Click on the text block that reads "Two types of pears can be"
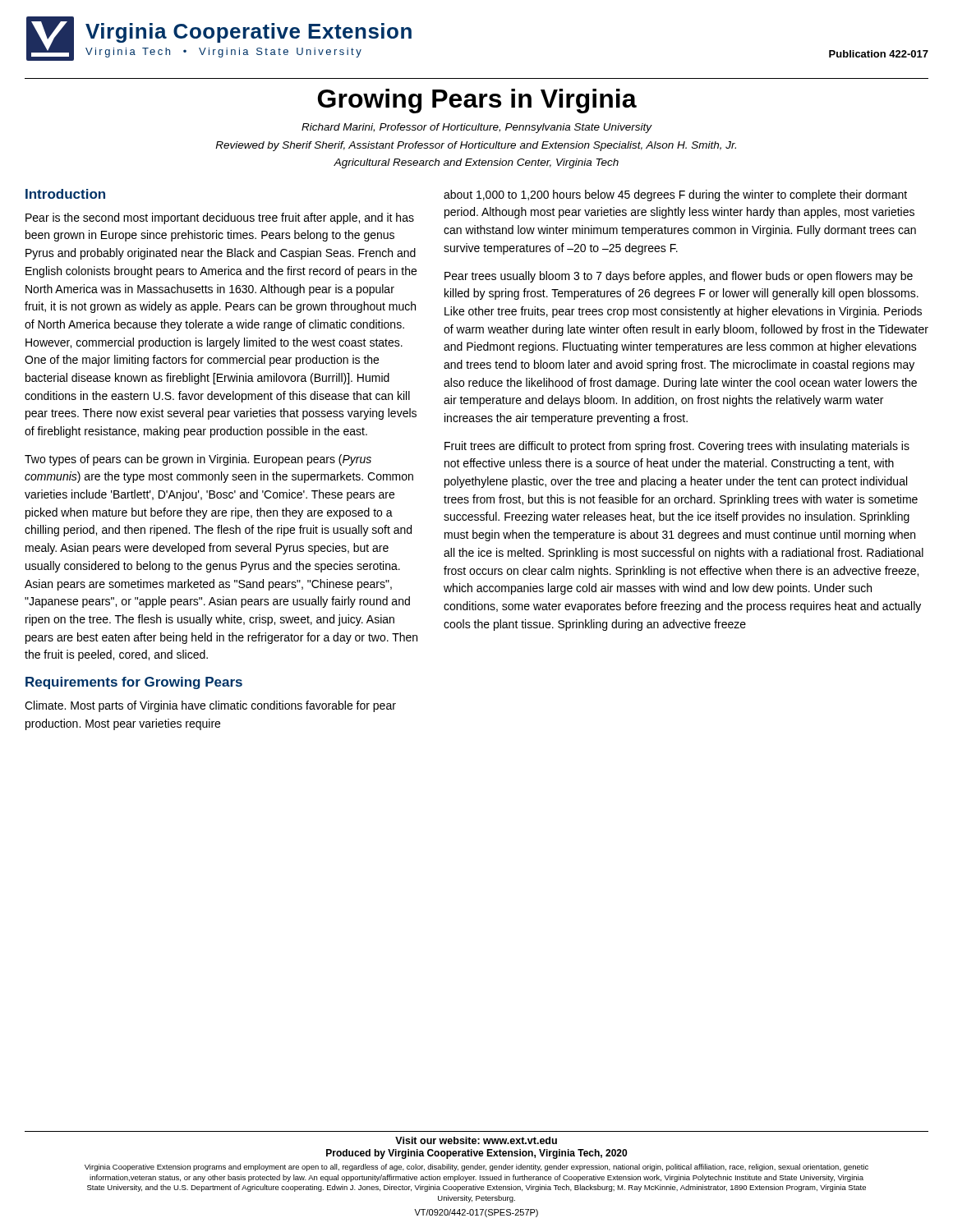The image size is (953, 1232). [221, 557]
